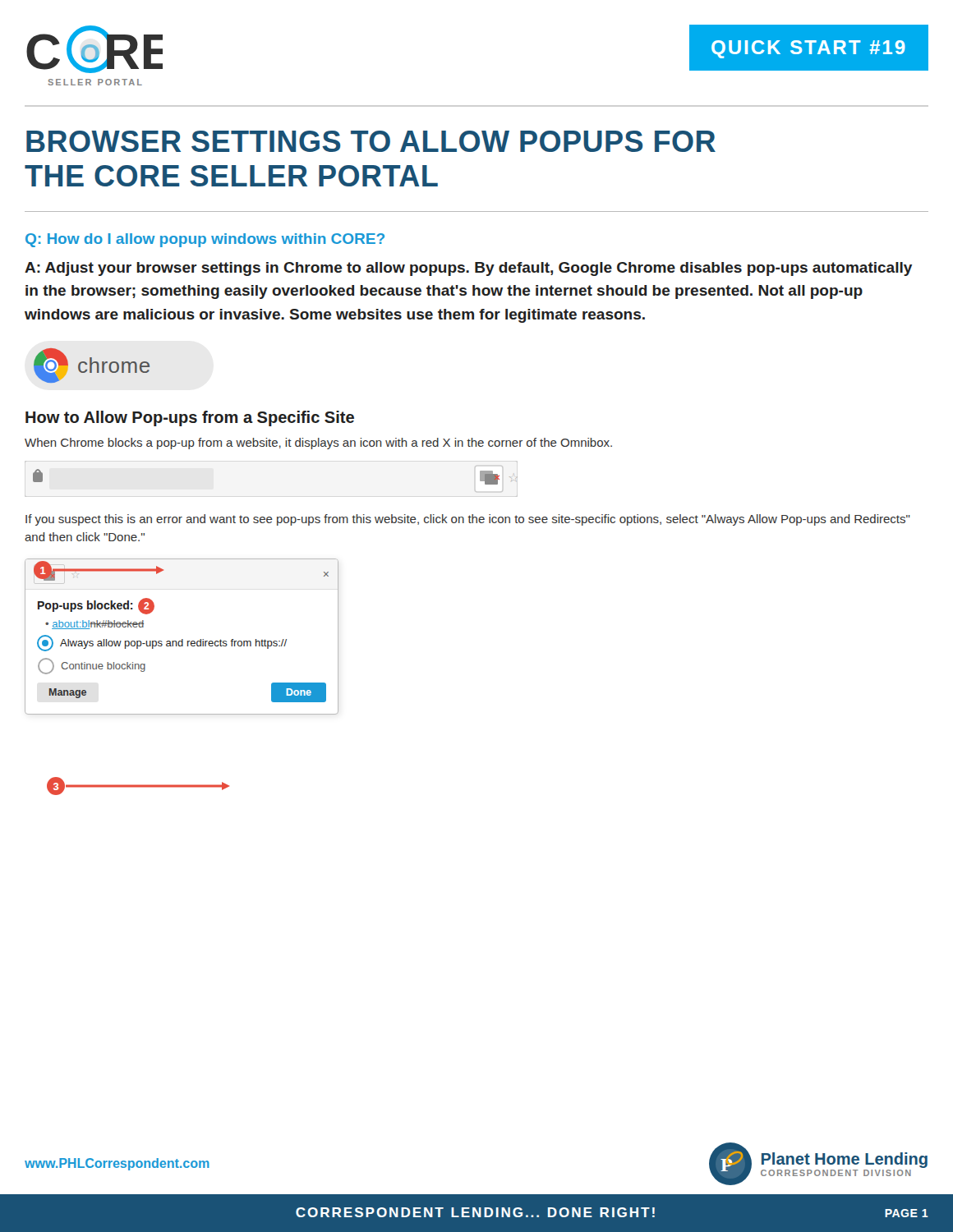Select the passage starting "BROWSER SETTINGS TO ALLOW POPUPS"

[371, 159]
